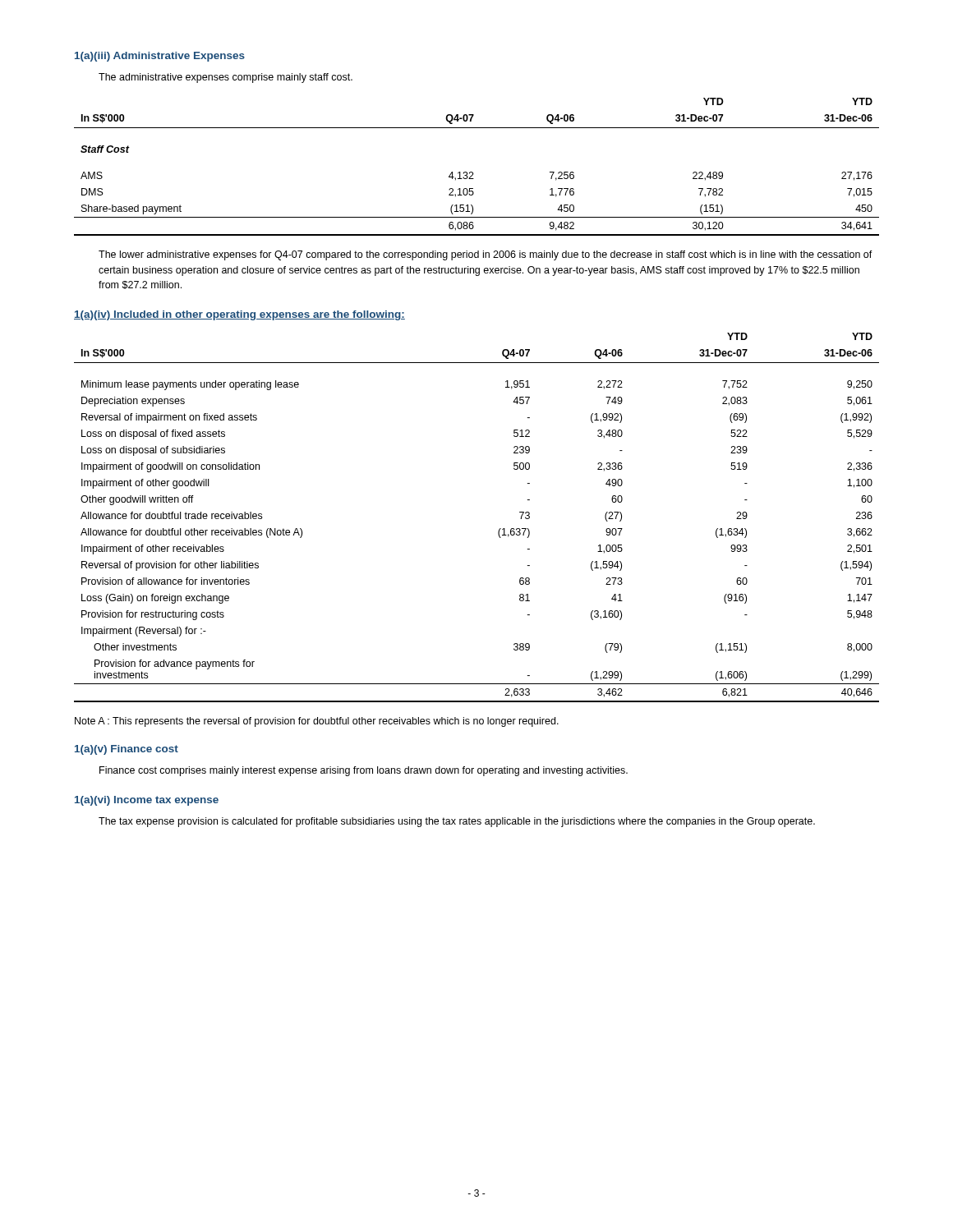The image size is (953, 1232).
Task: Point to the passage starting "1(a)(vi) Income tax expense"
Action: [x=146, y=799]
